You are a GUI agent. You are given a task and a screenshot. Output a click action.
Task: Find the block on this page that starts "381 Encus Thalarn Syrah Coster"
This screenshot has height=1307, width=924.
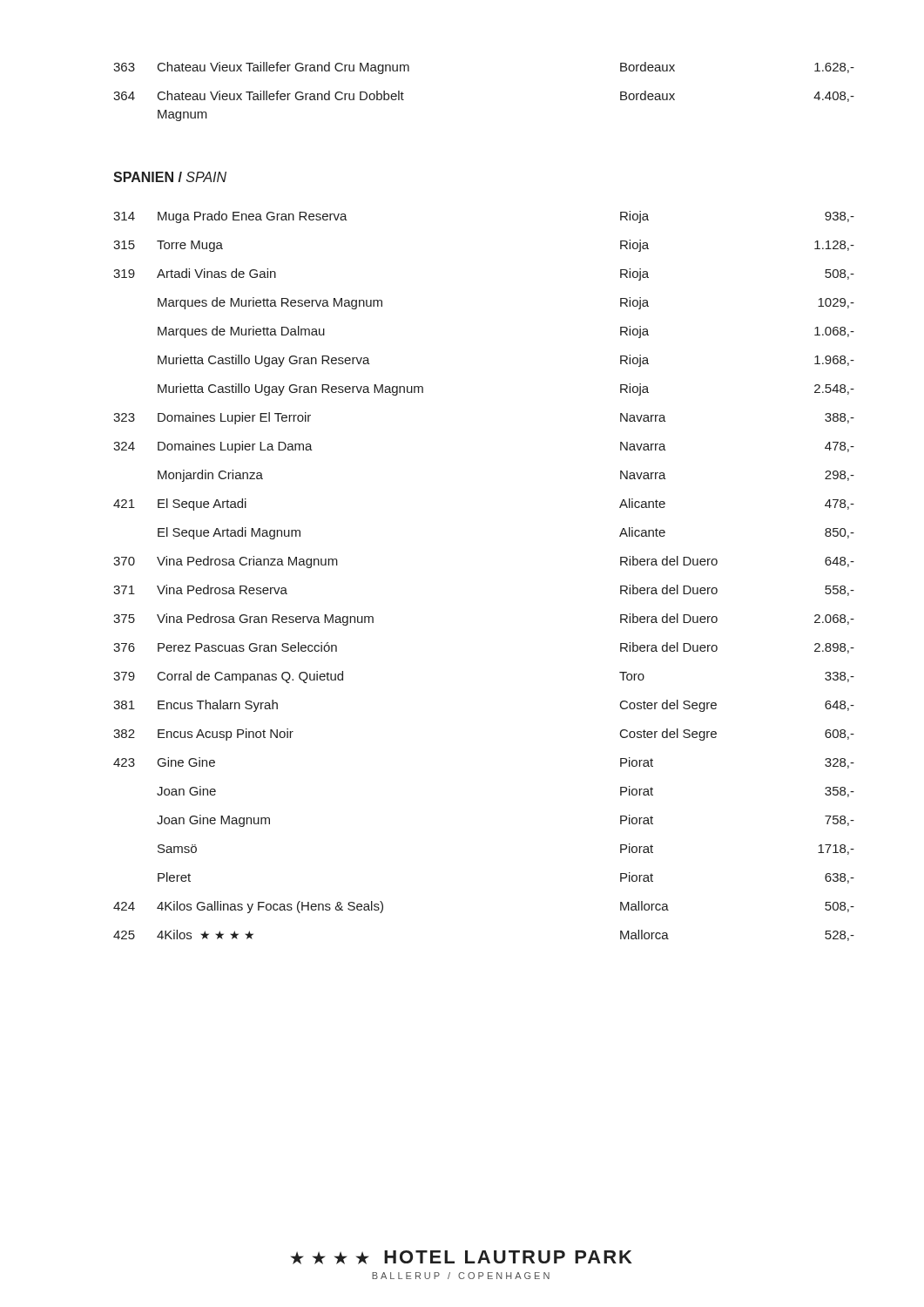216,705
